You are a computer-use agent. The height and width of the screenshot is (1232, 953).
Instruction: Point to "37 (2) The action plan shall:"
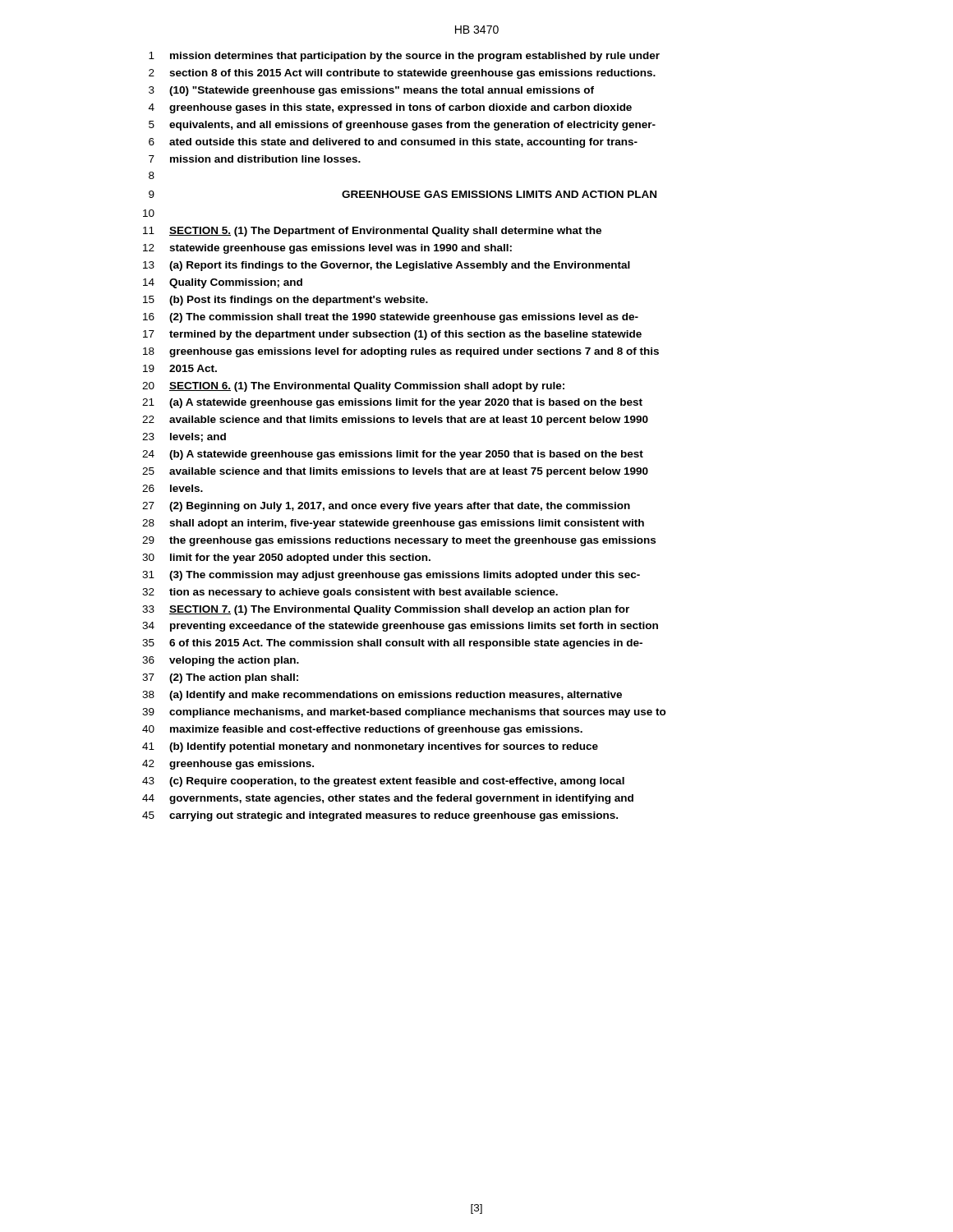220,678
